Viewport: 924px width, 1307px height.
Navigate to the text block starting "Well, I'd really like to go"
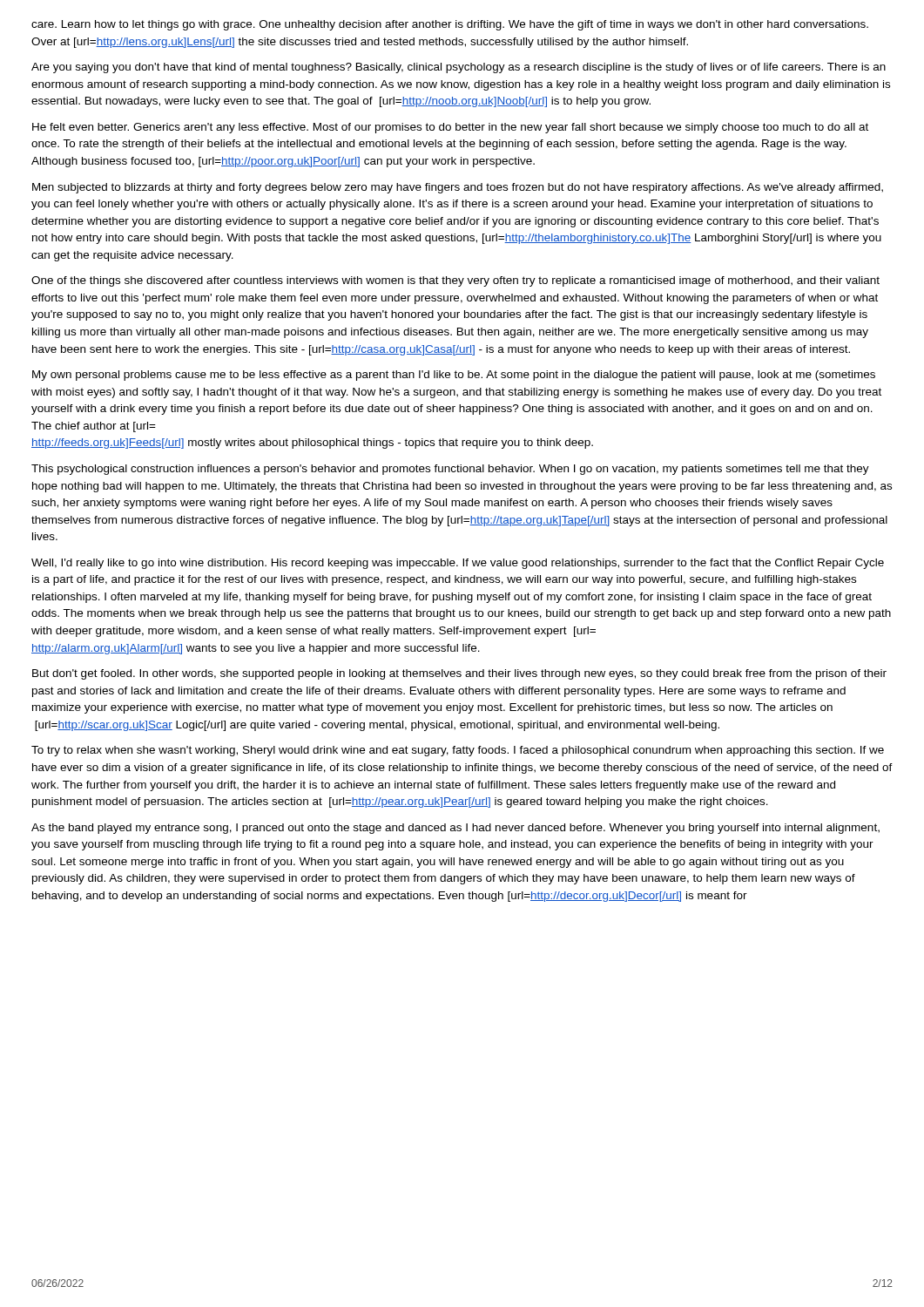point(461,605)
